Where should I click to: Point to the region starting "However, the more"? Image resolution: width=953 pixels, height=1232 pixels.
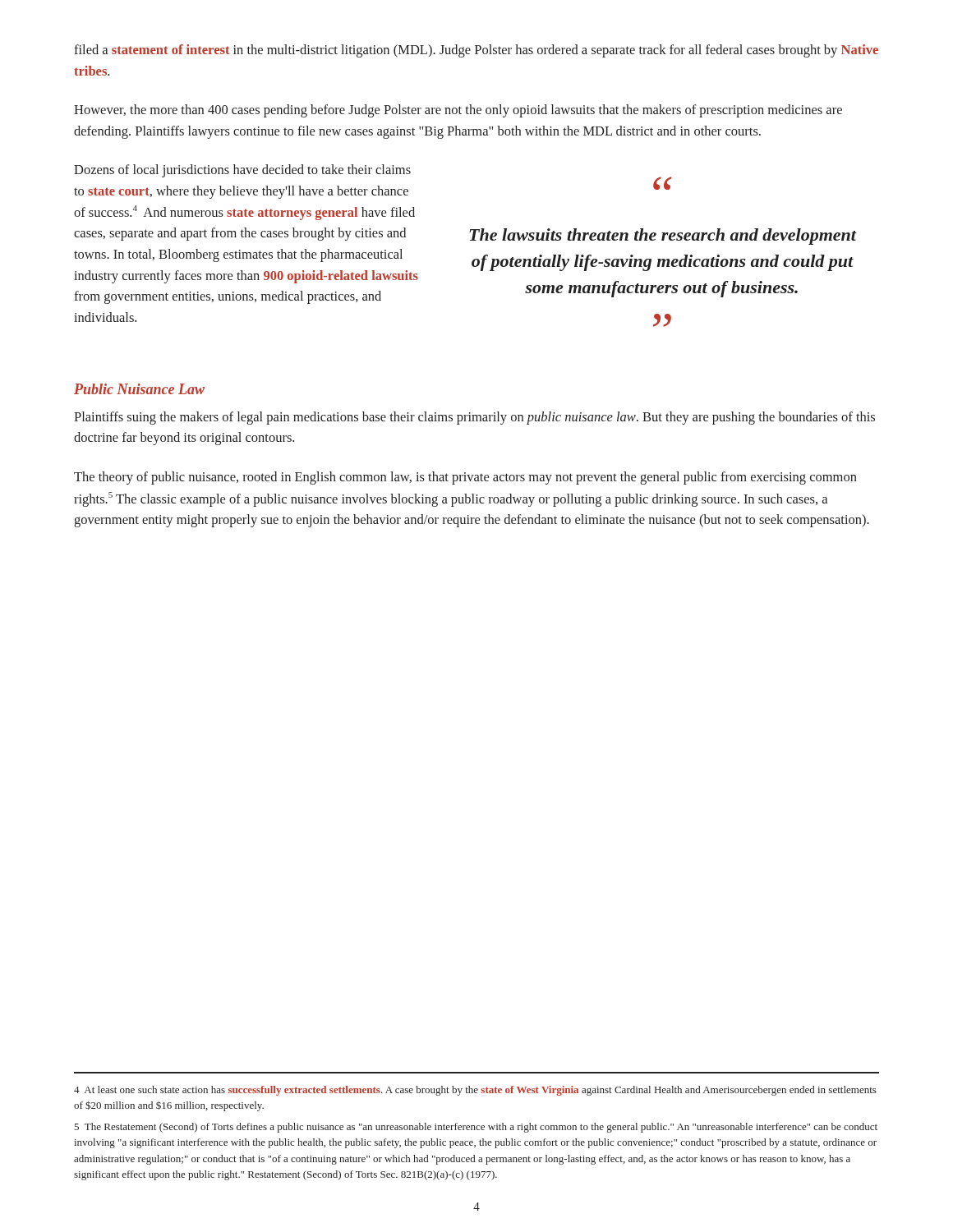[458, 120]
